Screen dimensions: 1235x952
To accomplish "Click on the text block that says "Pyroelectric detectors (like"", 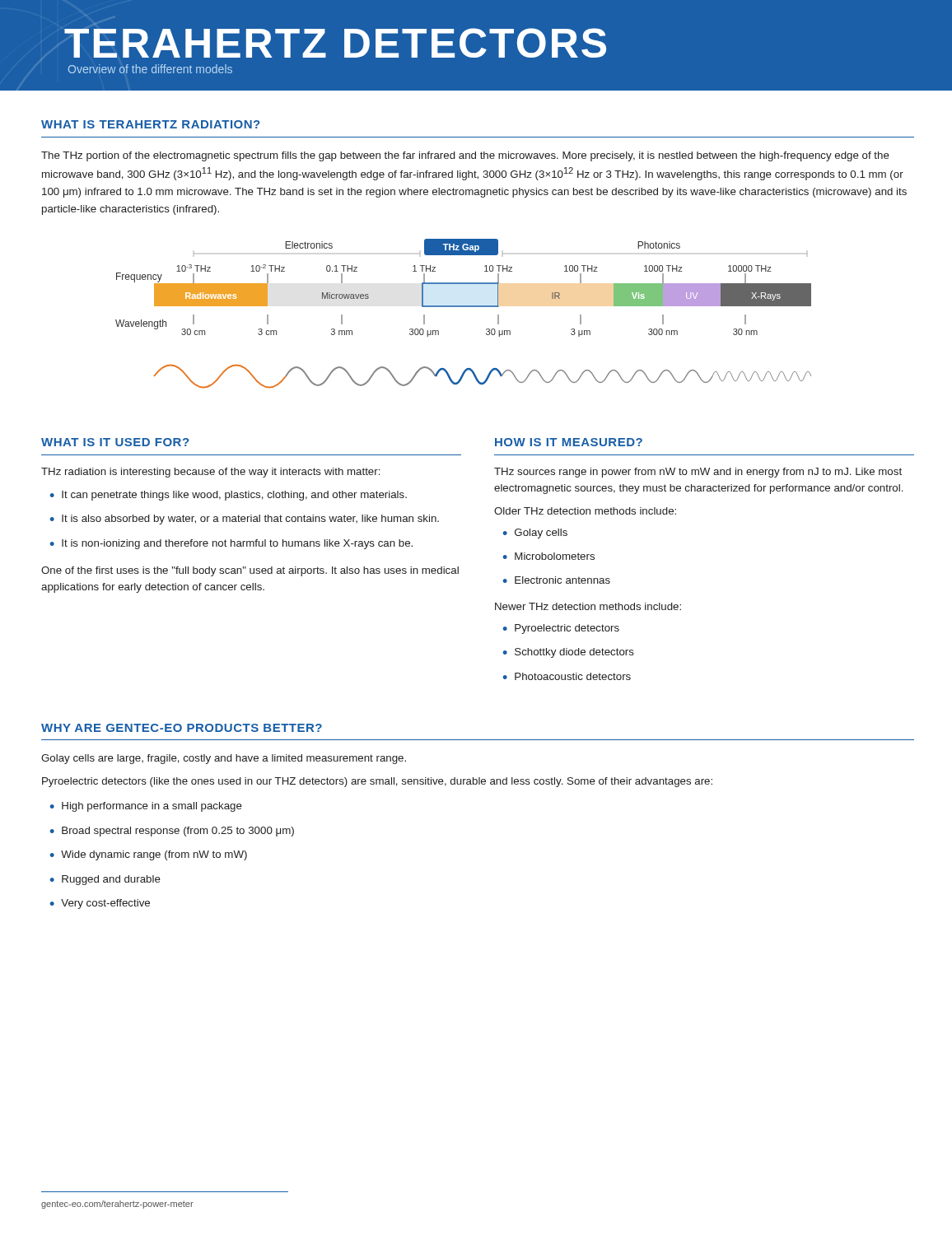I will [377, 781].
